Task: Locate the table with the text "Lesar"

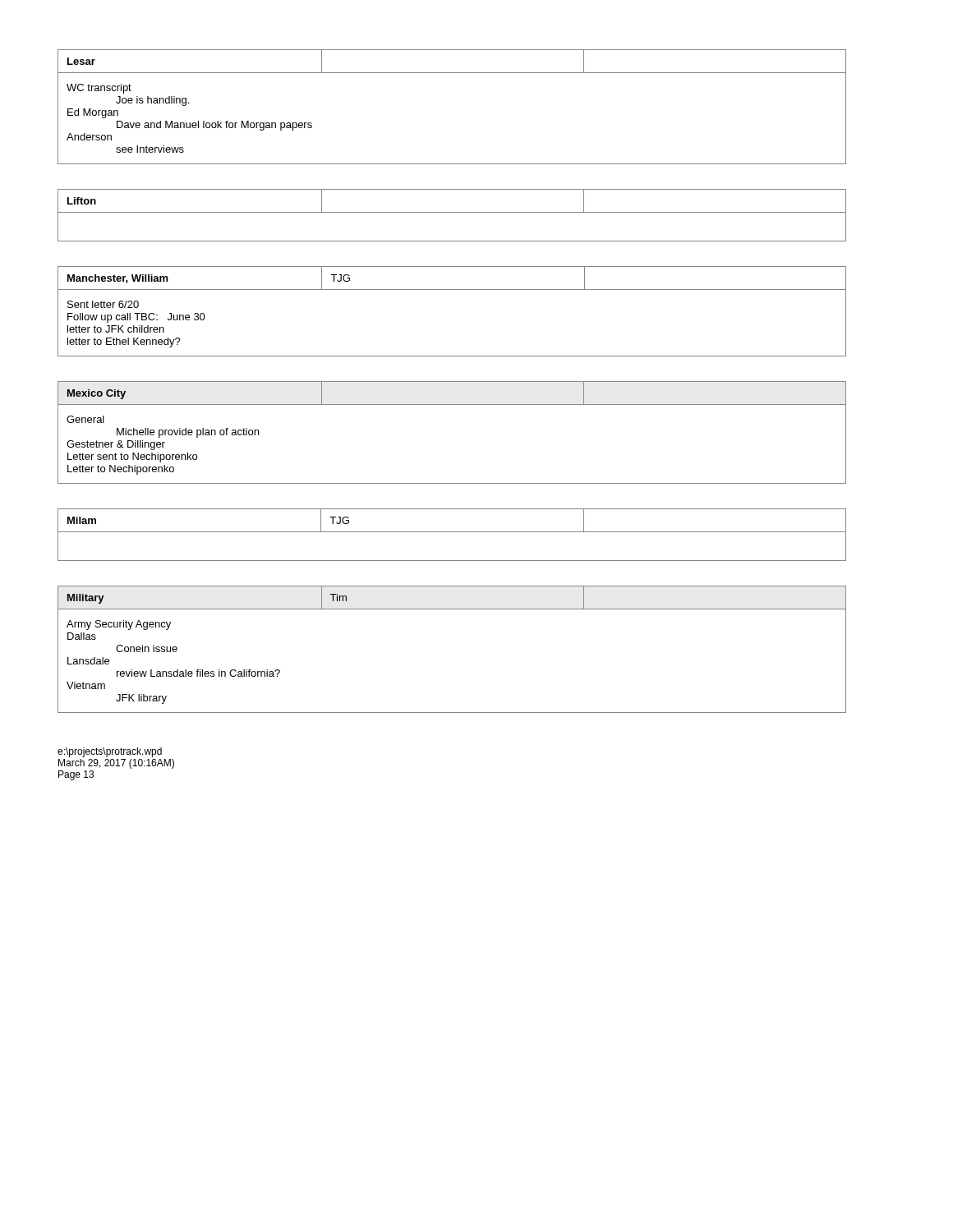Action: (x=476, y=107)
